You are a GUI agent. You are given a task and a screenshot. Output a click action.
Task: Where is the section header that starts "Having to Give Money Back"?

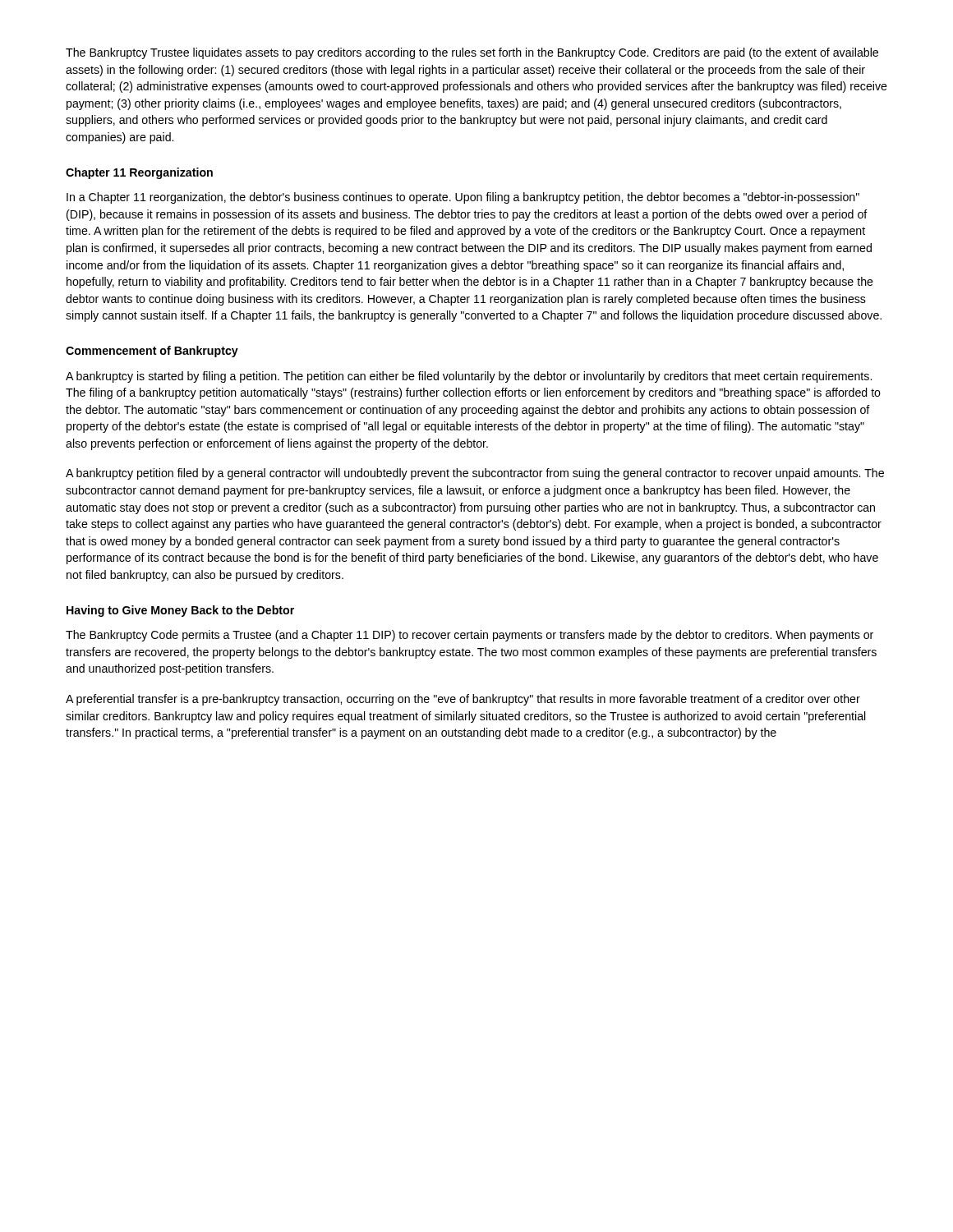tap(180, 610)
